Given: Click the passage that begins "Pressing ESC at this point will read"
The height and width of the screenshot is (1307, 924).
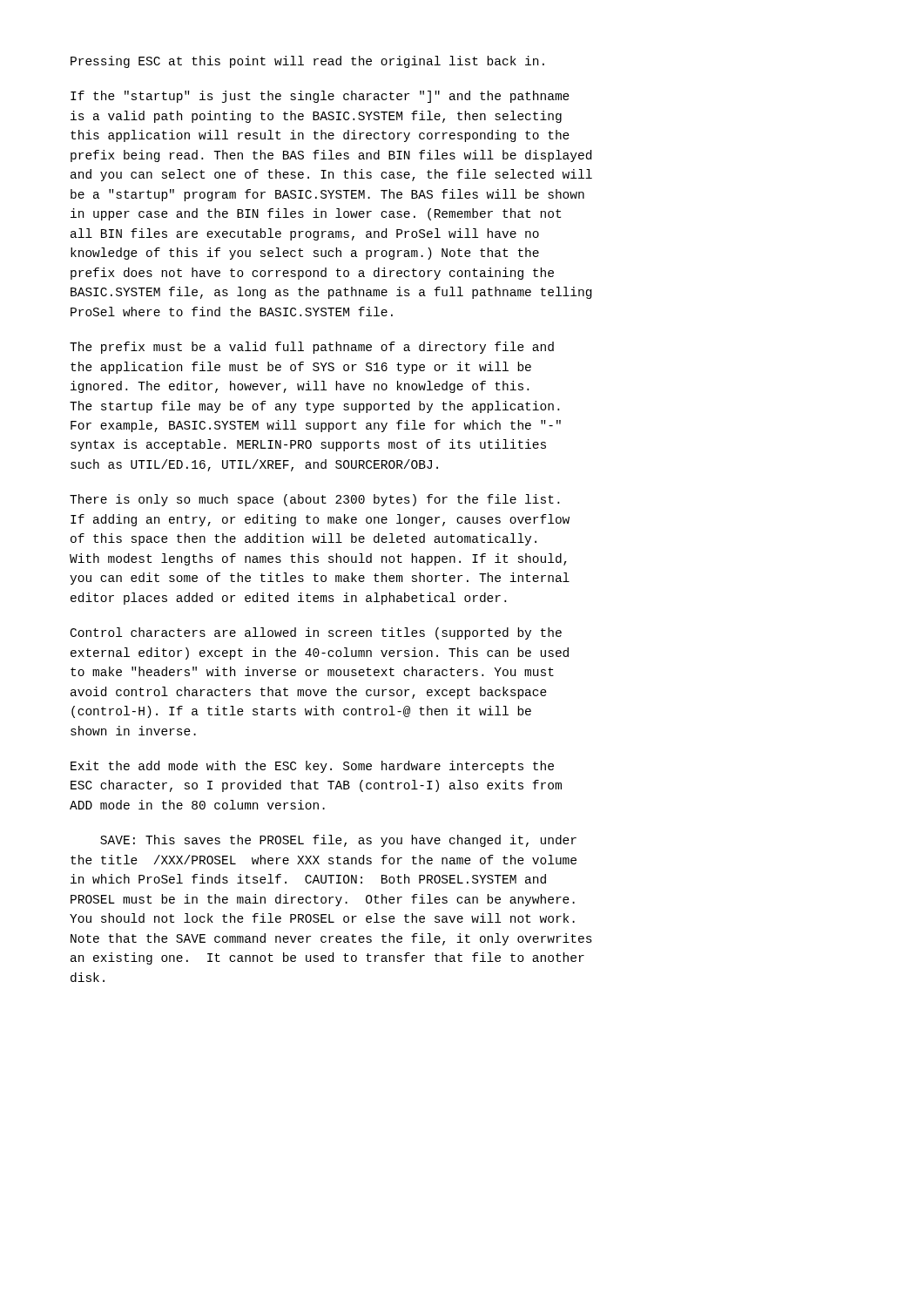Looking at the screenshot, I should tap(308, 62).
